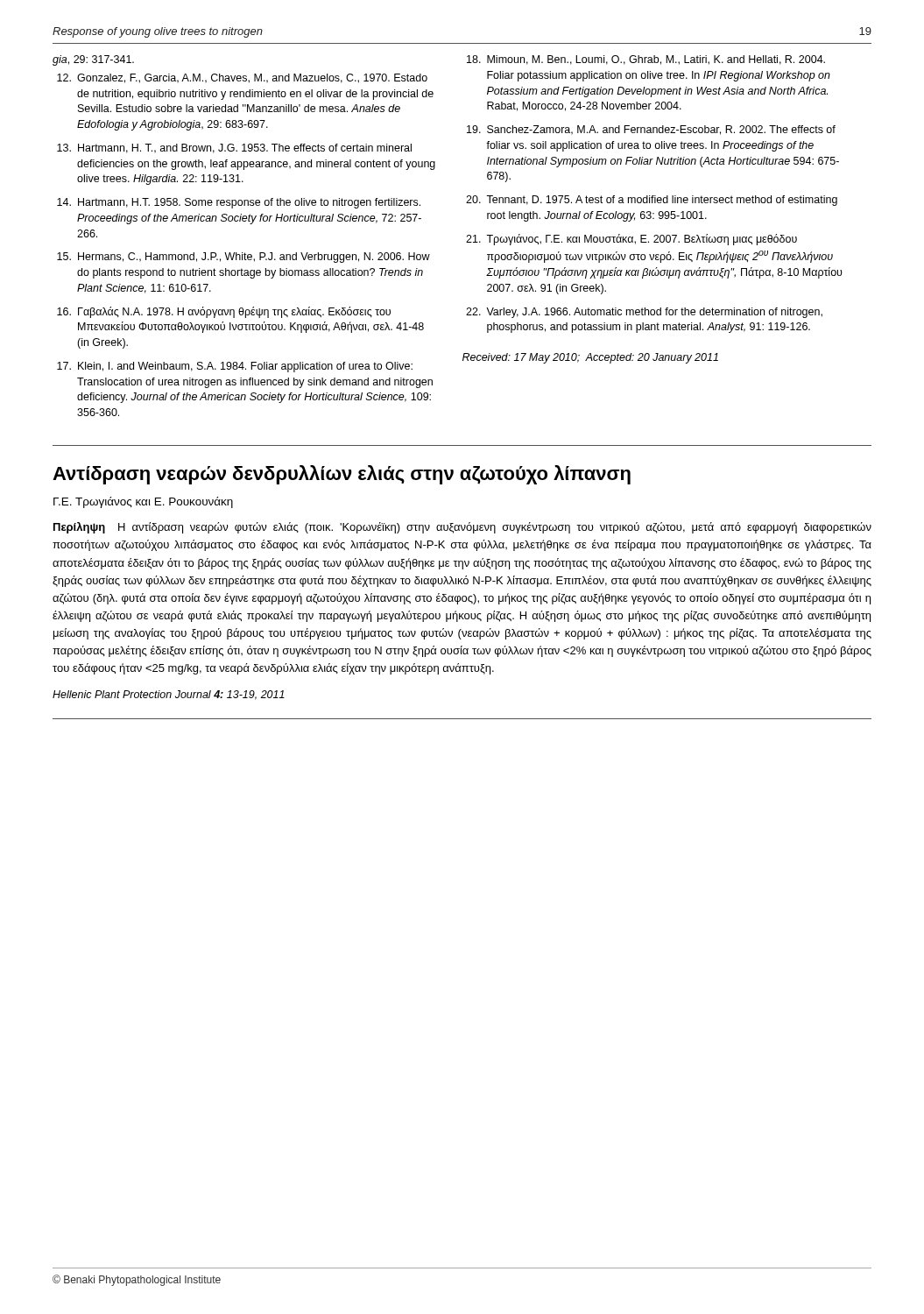
Task: Find the title with the text "Αντίδραση νεαρών δενδρυλλίων ελιάς στην αζωτούχο λίπανση"
Action: coord(342,473)
